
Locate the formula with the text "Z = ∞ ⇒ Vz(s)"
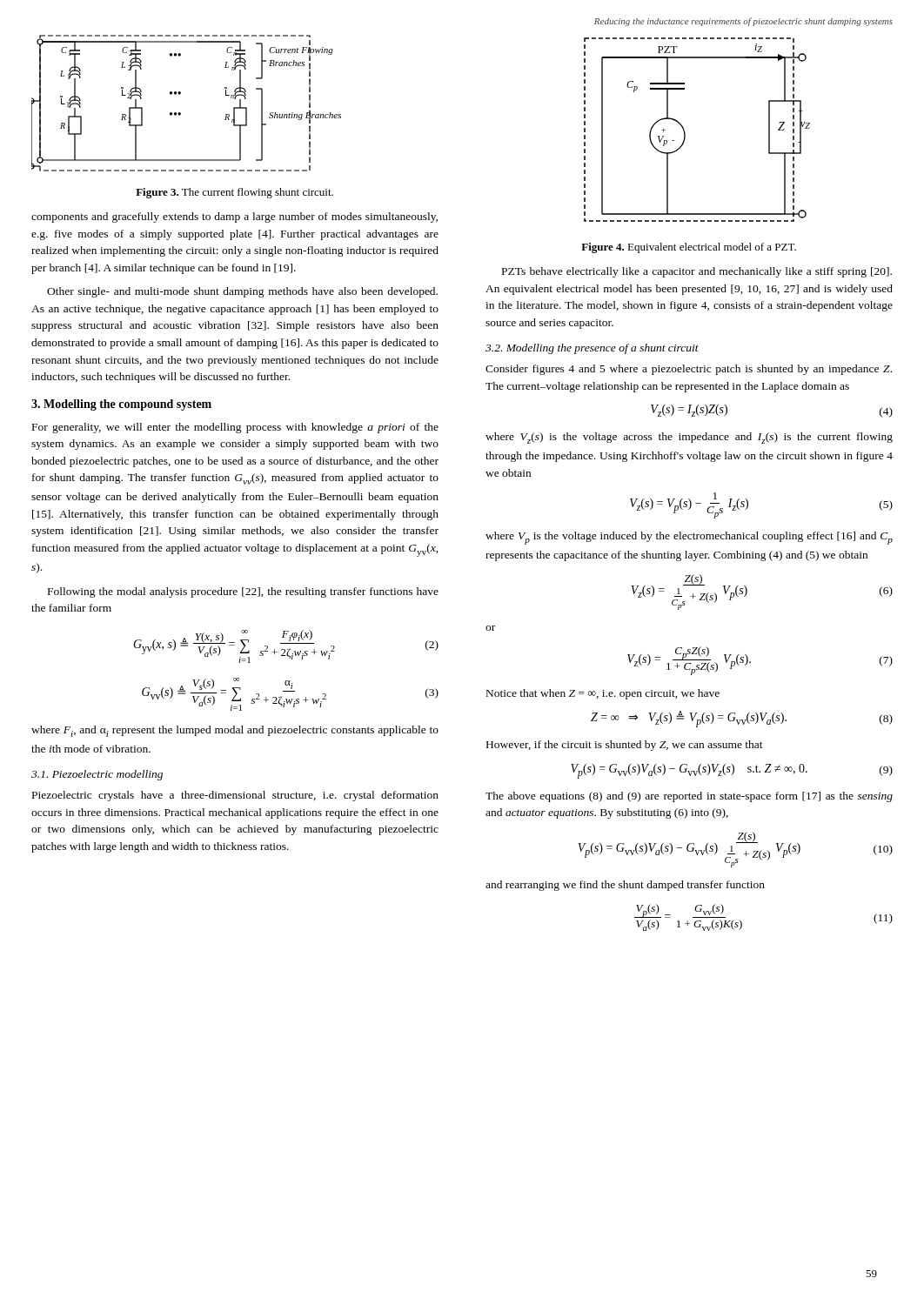pos(689,719)
